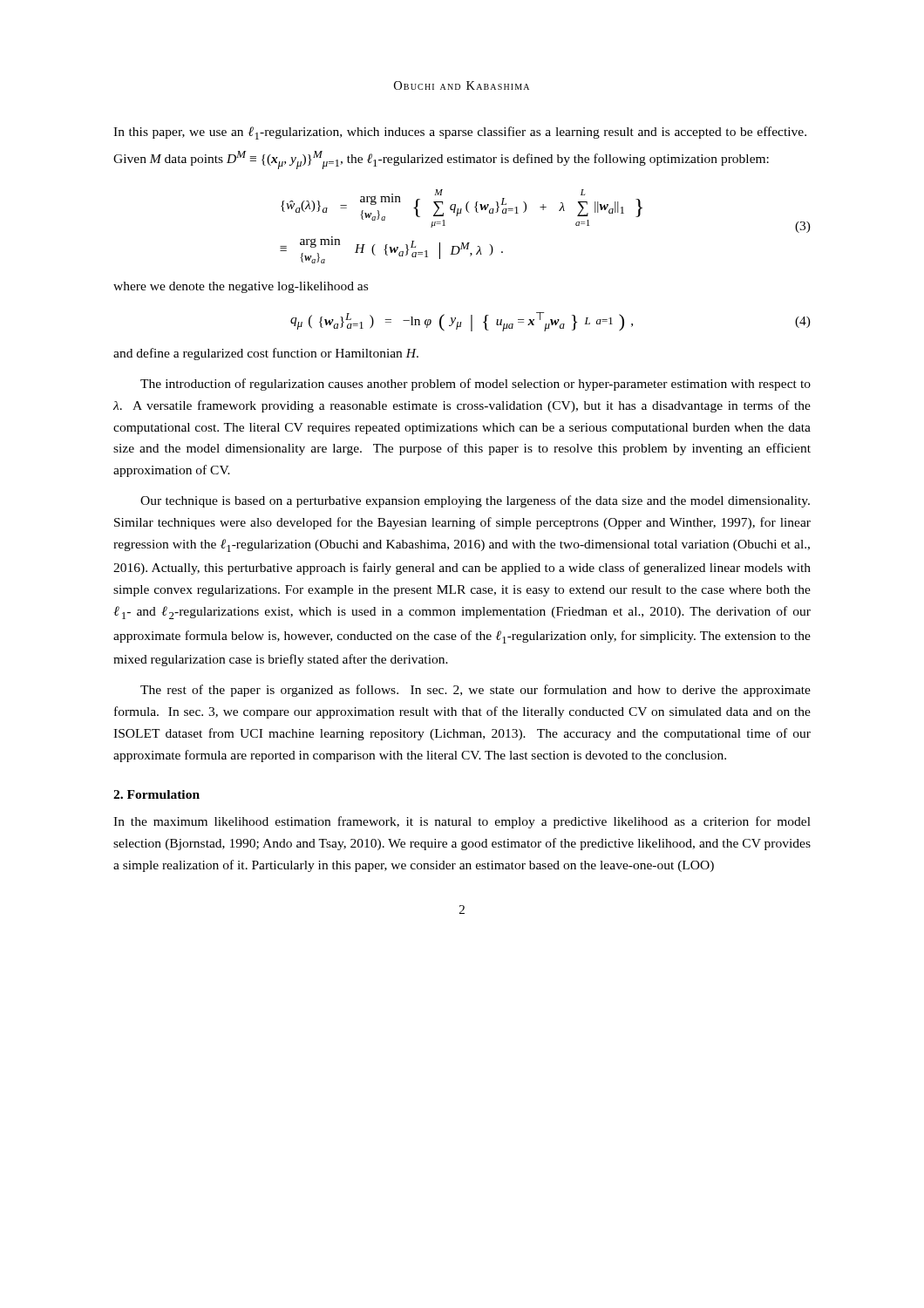
Task: Locate the formula that opens with "qμ ( {wa}La=1 ) ="
Action: click(x=462, y=321)
